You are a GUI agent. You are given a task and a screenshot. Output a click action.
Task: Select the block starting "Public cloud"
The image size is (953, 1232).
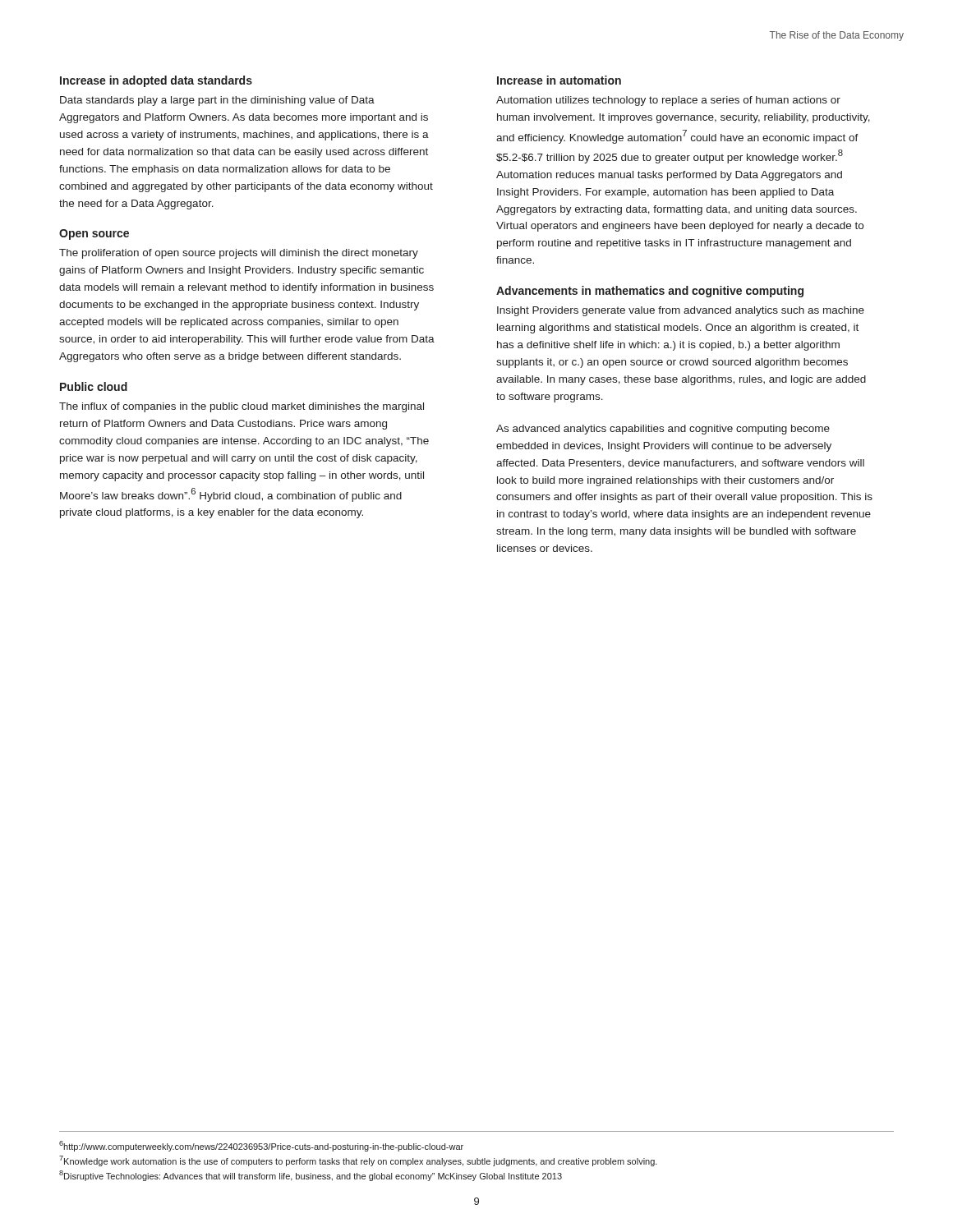[93, 387]
